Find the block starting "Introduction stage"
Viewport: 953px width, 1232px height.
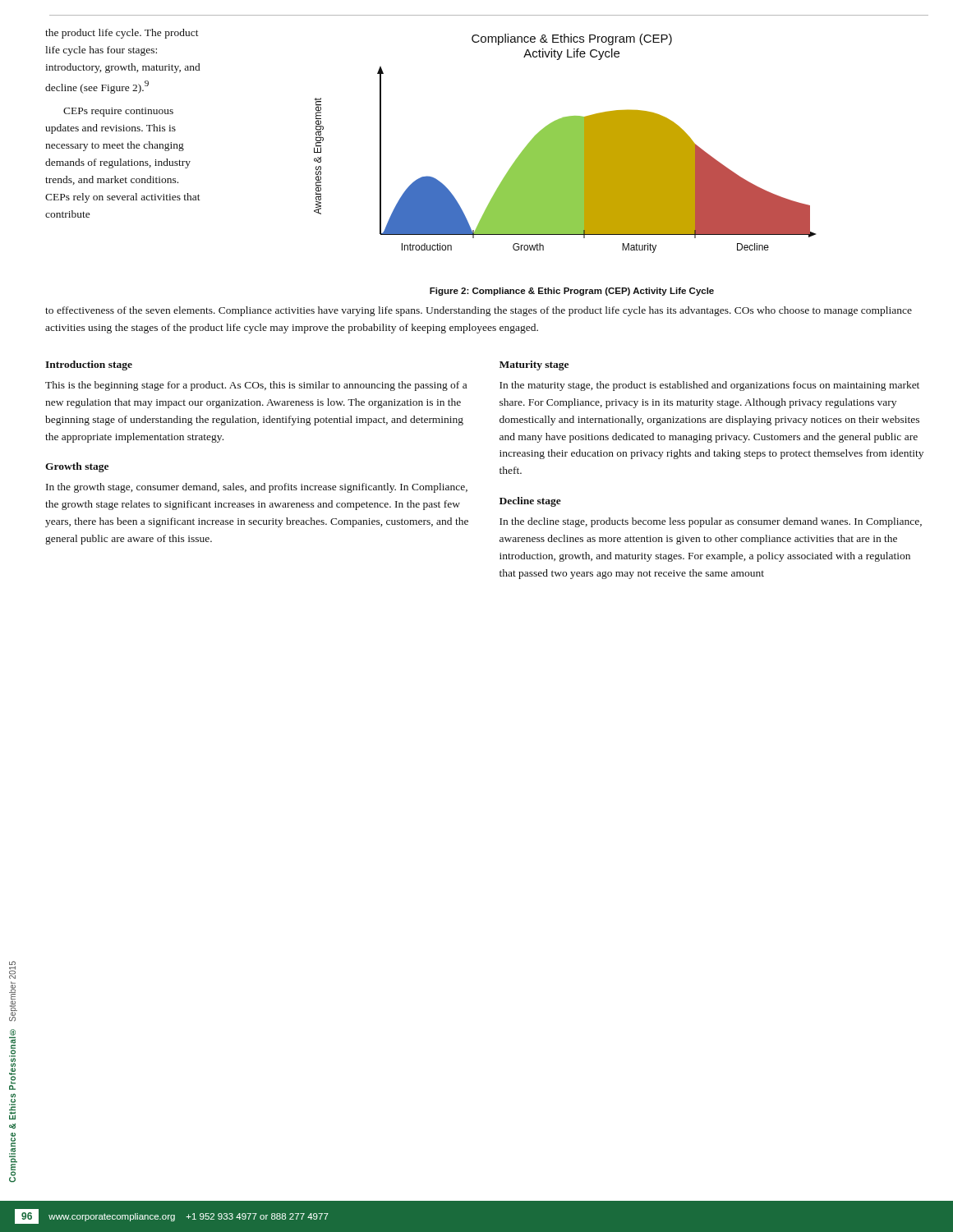89,364
